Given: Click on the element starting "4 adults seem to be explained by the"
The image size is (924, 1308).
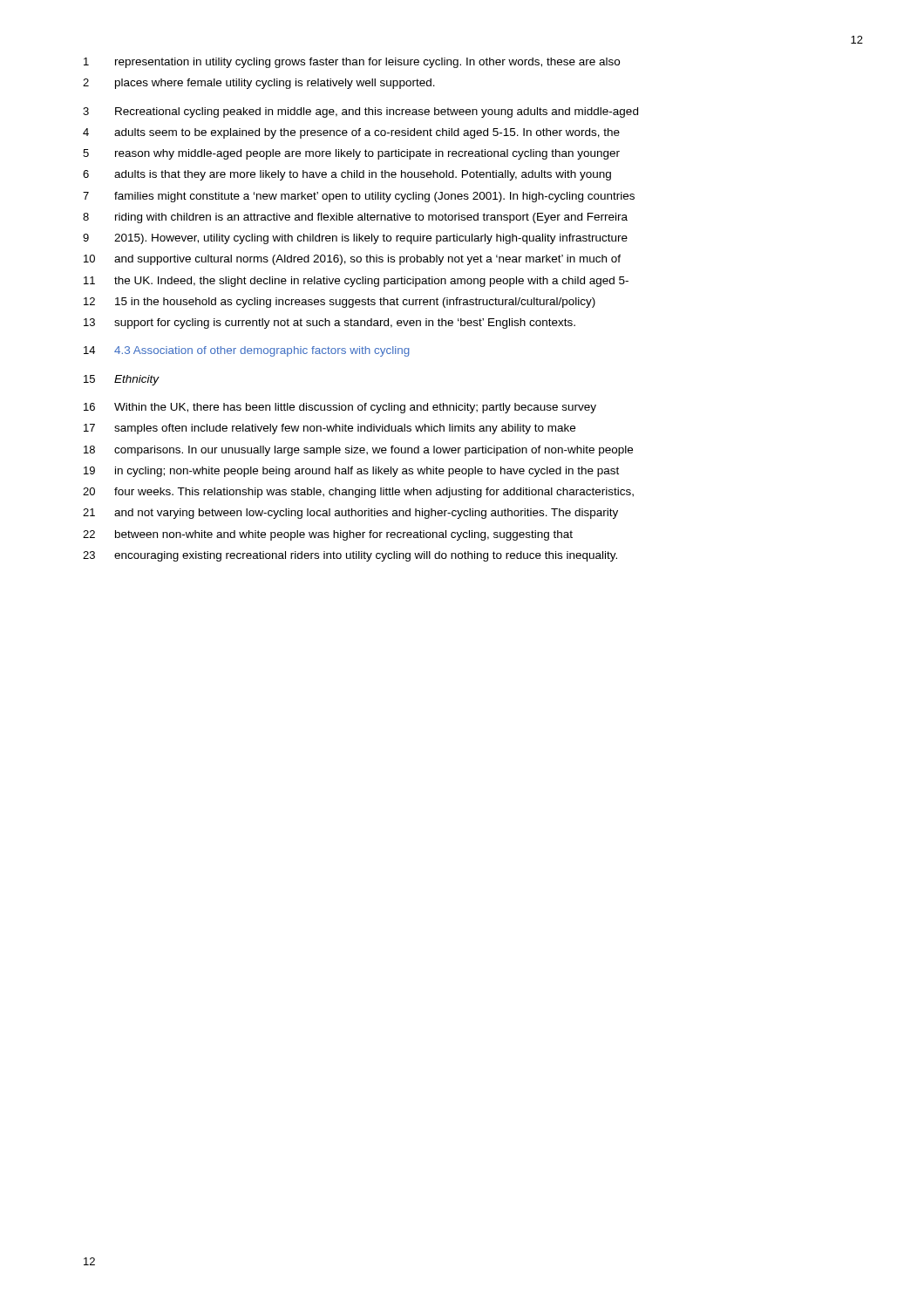Looking at the screenshot, I should 464,133.
